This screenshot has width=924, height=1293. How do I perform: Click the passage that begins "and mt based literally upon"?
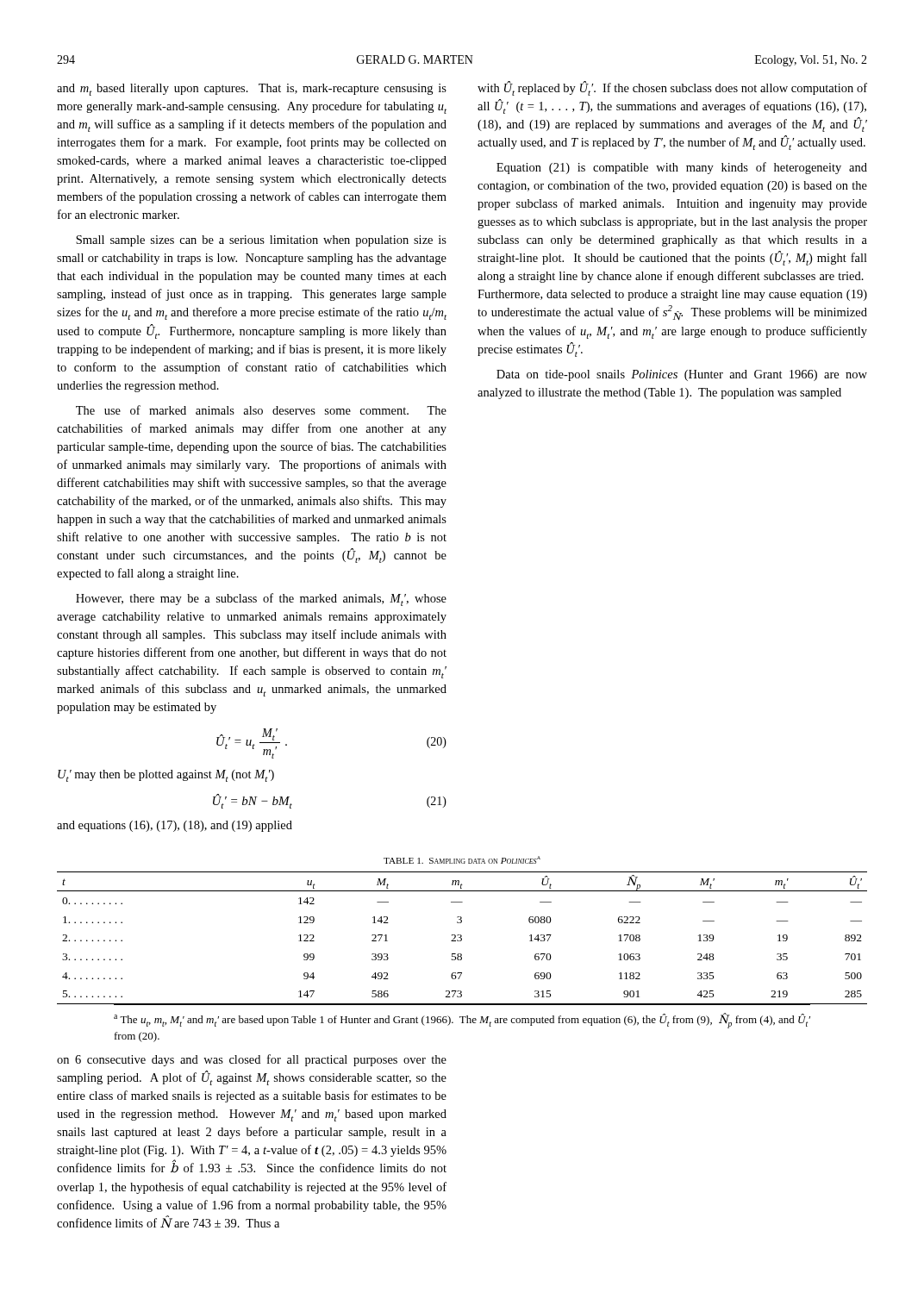252,398
